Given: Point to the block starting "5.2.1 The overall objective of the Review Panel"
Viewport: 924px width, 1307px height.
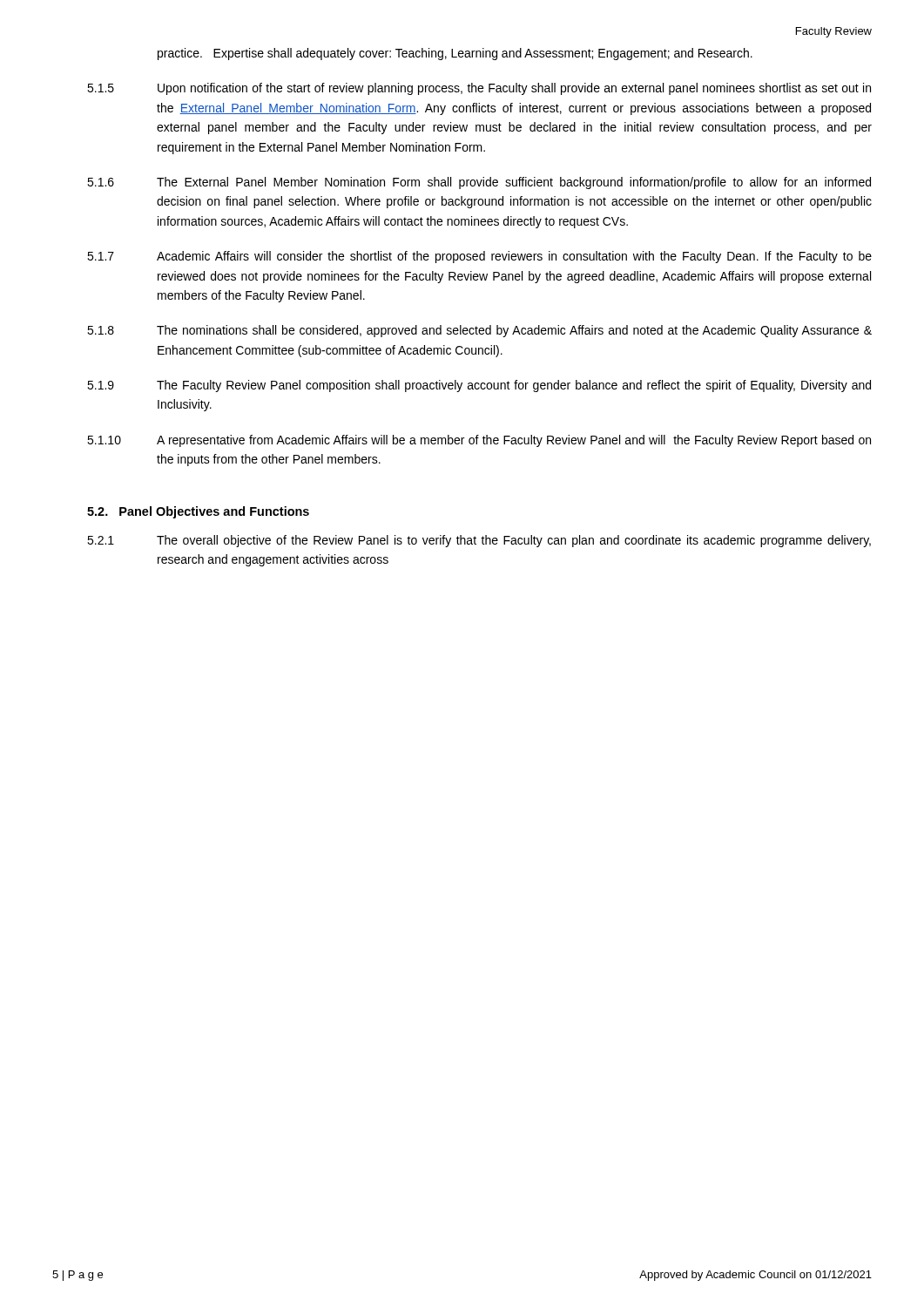Looking at the screenshot, I should click(479, 550).
